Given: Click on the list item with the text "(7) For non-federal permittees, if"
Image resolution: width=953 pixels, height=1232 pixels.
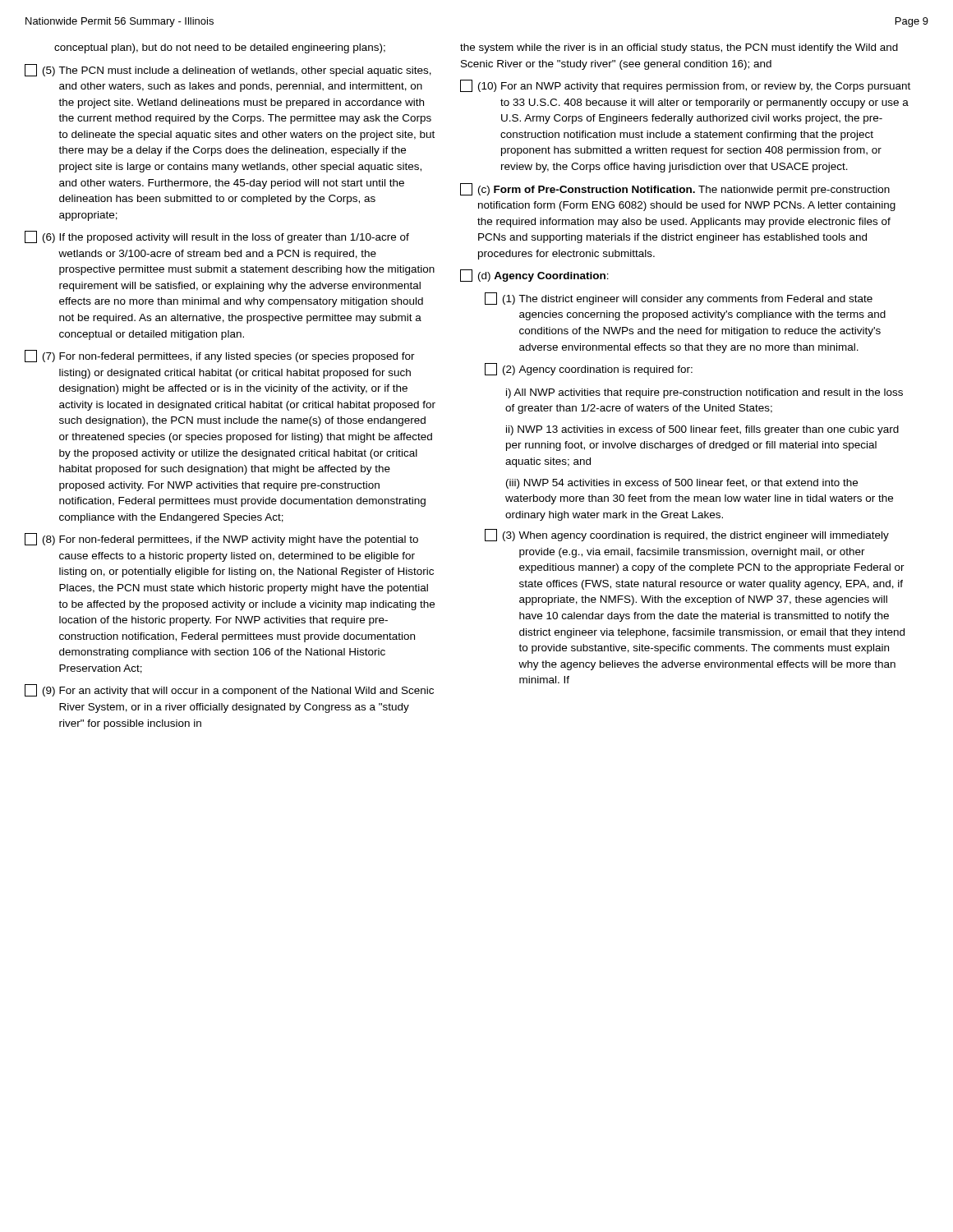Looking at the screenshot, I should (230, 437).
